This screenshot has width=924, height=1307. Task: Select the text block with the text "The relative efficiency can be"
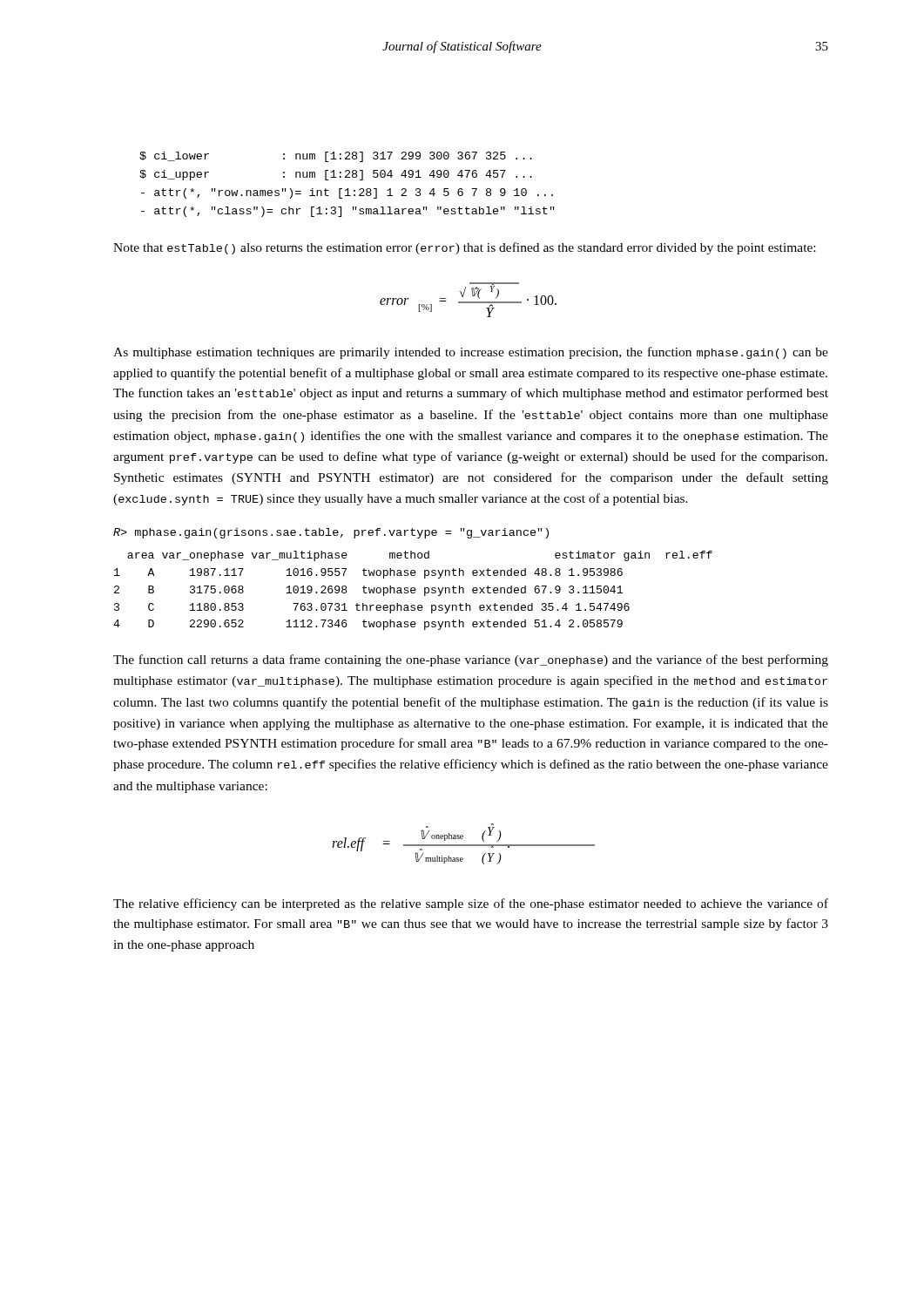click(x=471, y=924)
